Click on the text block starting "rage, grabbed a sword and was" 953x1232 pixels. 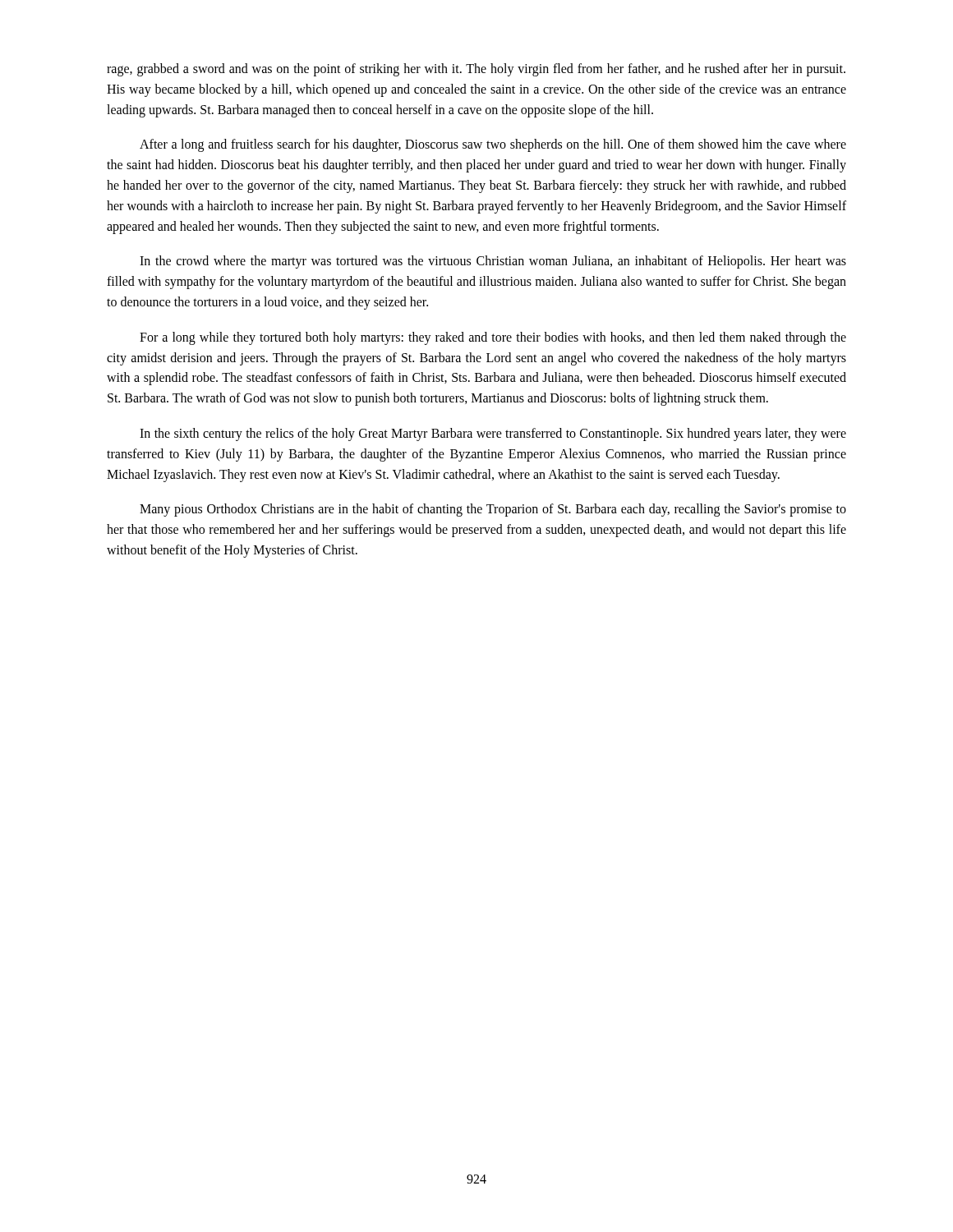[x=476, y=90]
